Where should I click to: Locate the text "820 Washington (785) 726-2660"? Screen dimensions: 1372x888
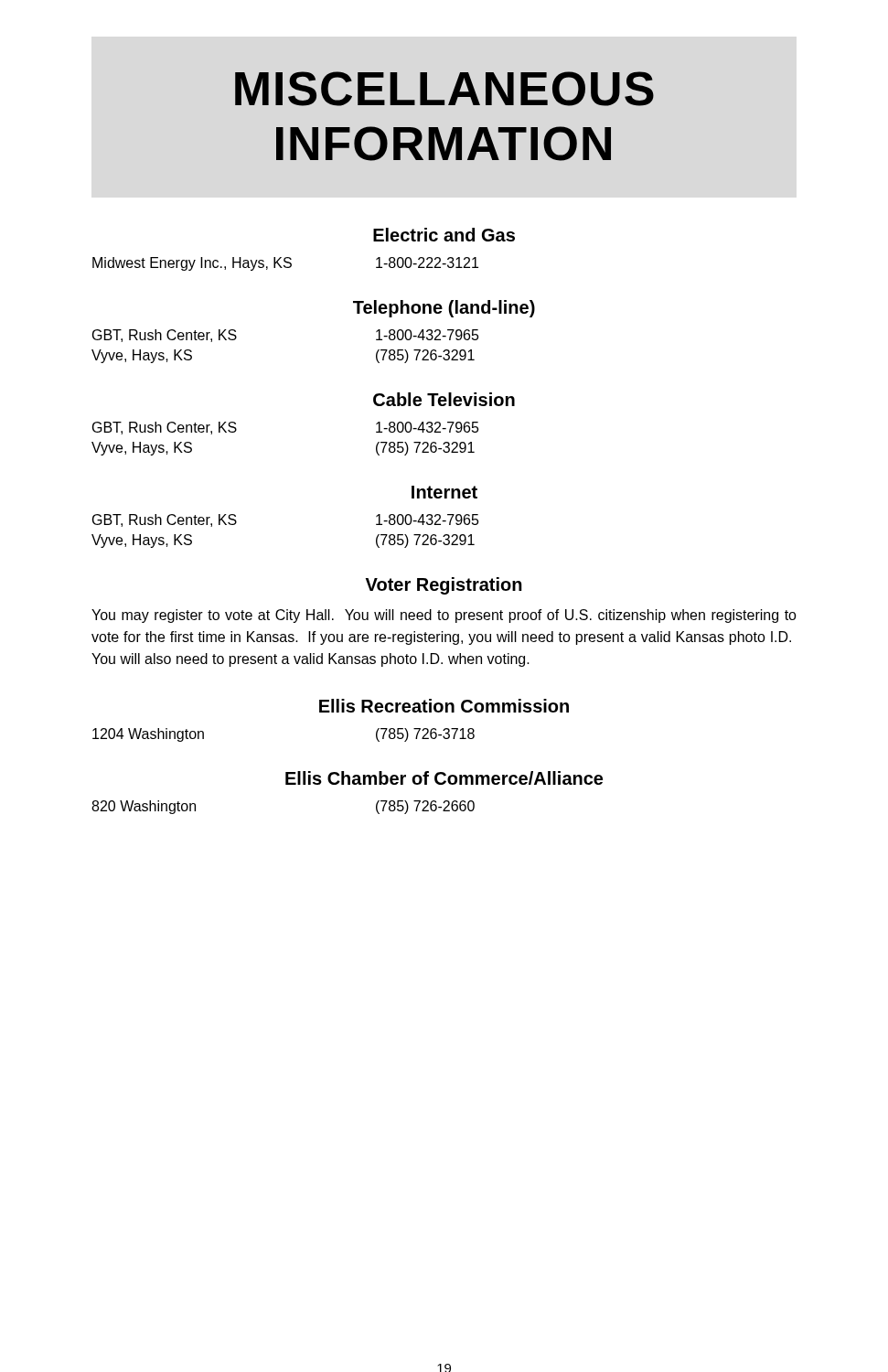[x=444, y=806]
